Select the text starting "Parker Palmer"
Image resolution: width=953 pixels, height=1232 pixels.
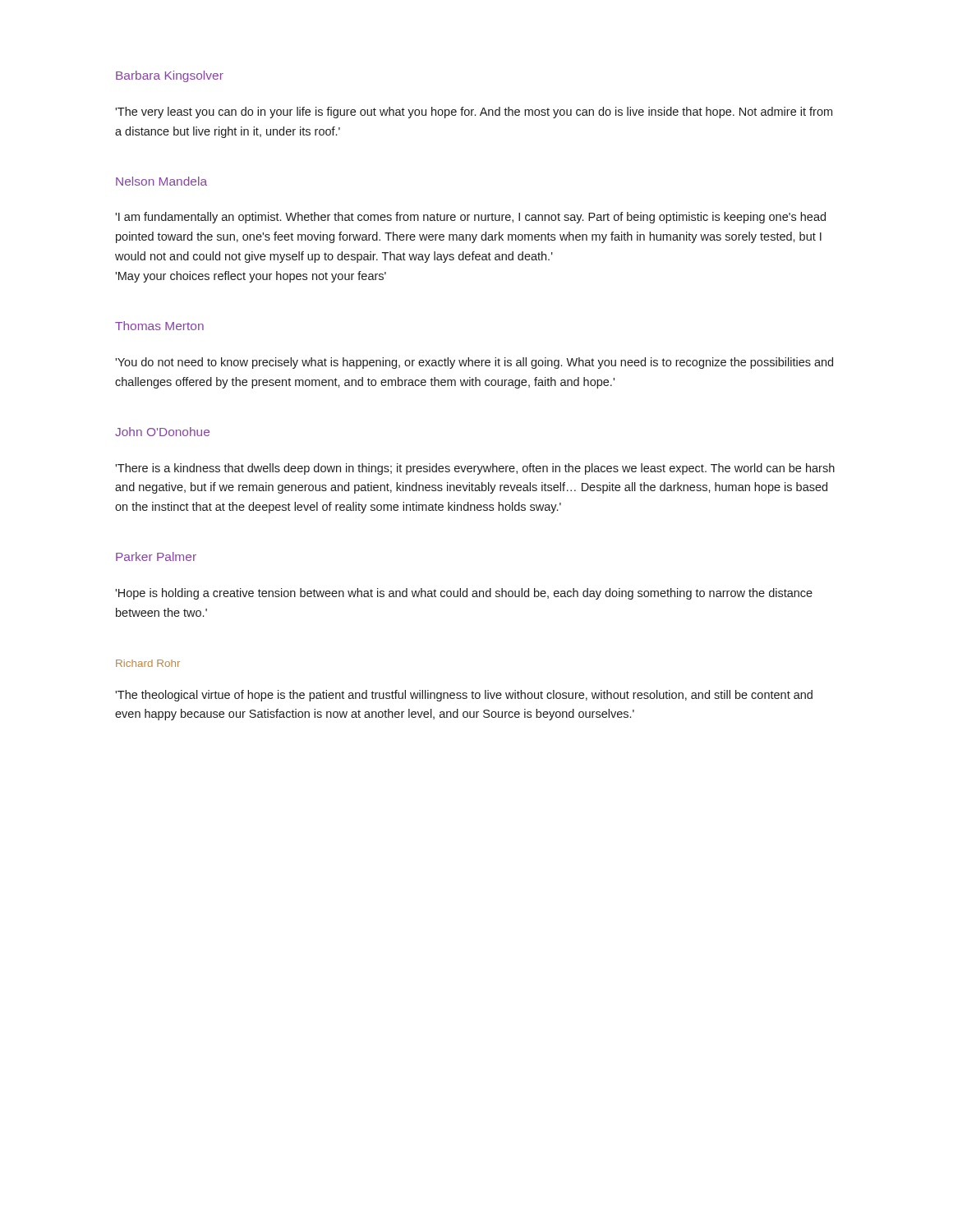click(x=156, y=557)
